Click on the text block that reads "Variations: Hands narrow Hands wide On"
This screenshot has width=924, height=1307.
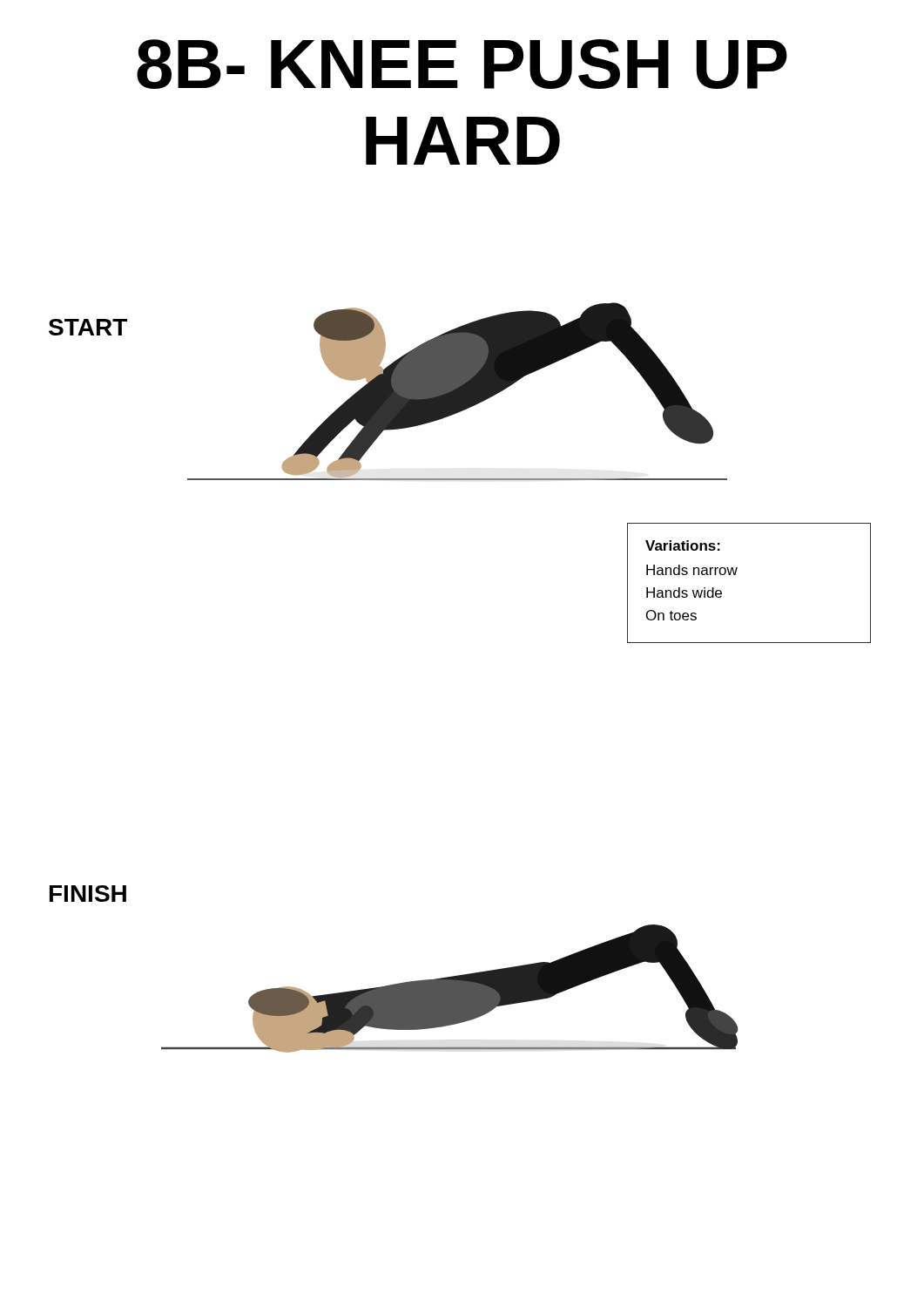coord(683,545)
